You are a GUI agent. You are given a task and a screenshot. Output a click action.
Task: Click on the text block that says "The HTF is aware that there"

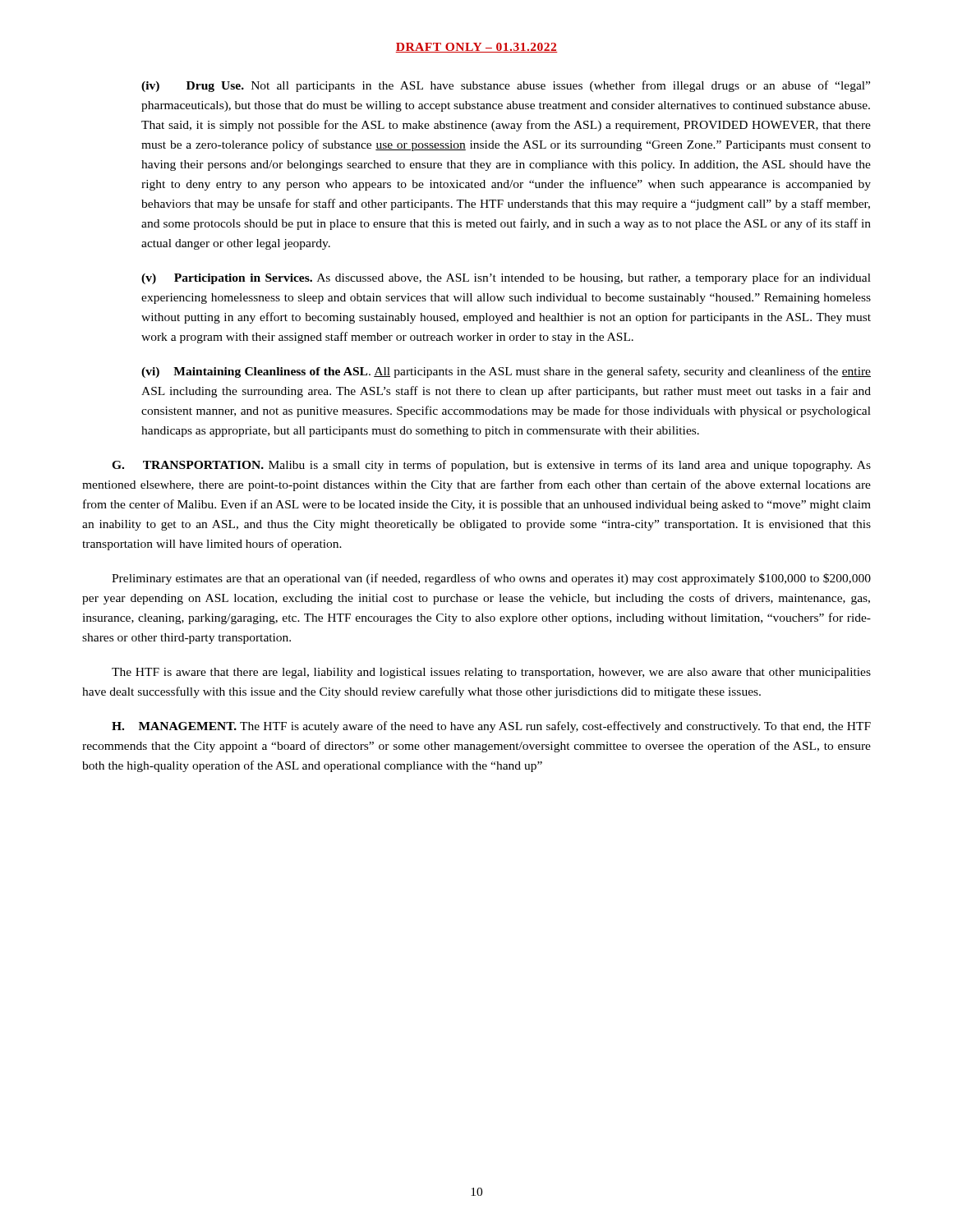tap(476, 682)
